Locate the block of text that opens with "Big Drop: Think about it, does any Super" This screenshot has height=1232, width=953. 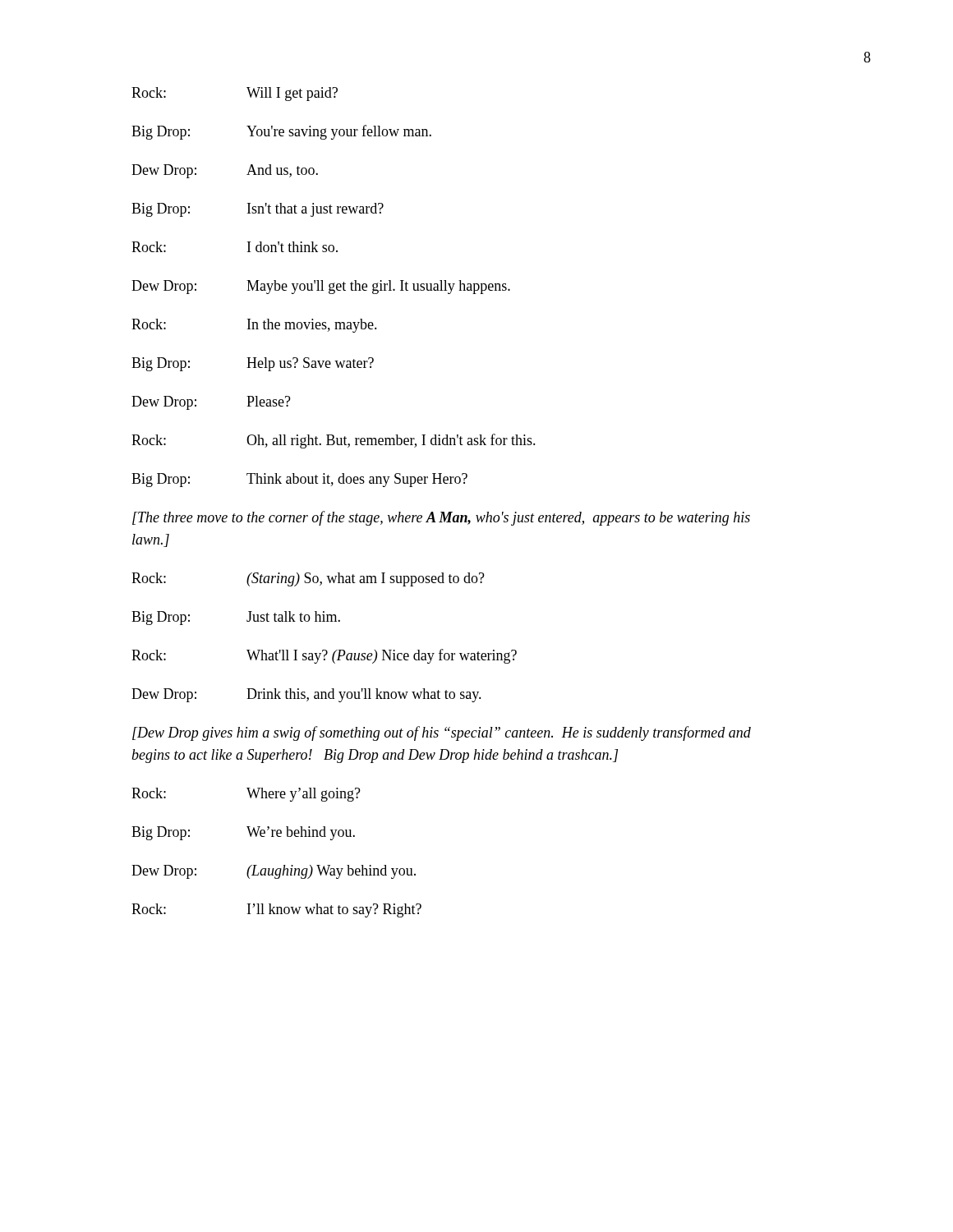(x=300, y=479)
